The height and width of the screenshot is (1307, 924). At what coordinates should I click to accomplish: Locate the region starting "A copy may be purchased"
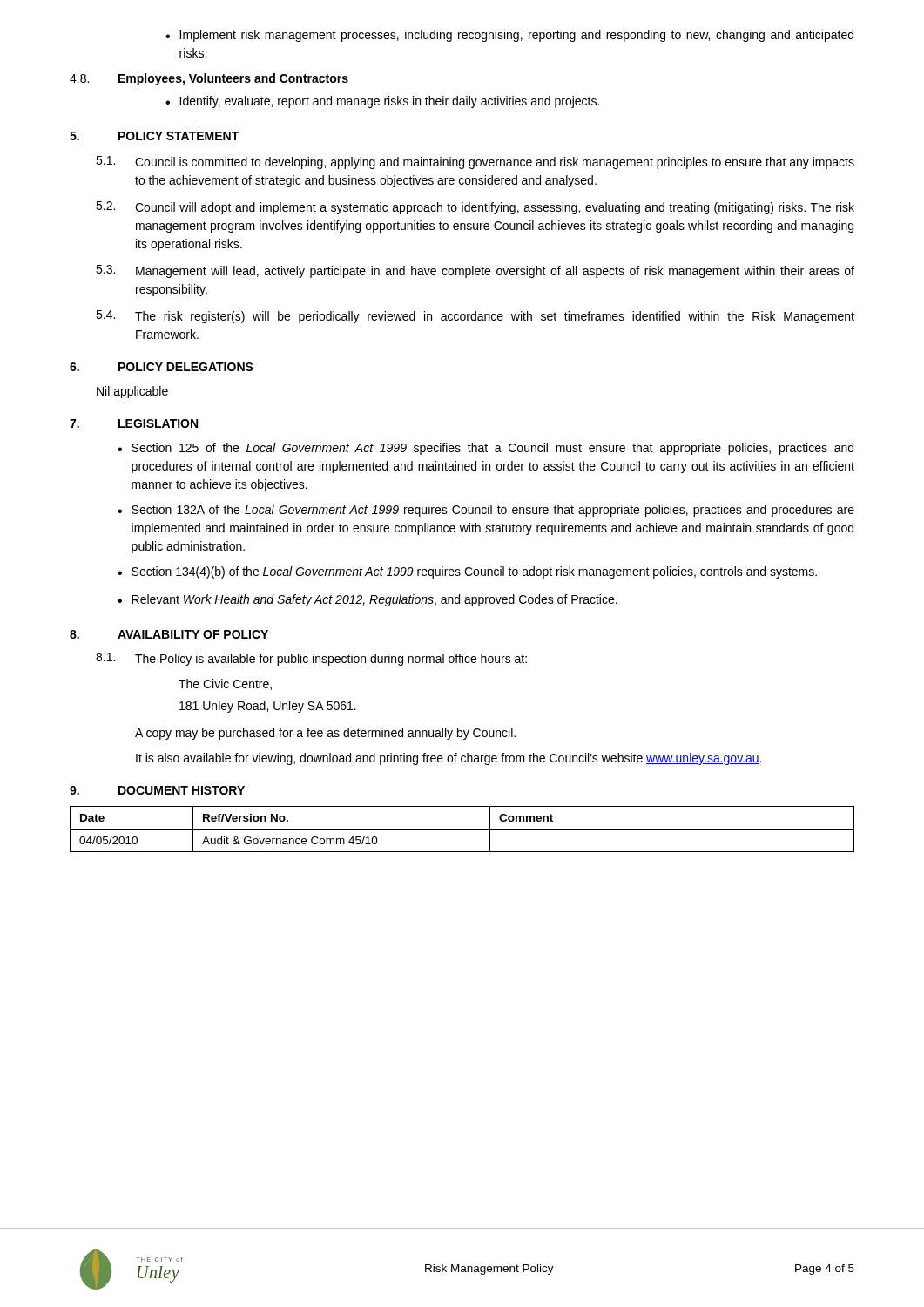(x=326, y=733)
